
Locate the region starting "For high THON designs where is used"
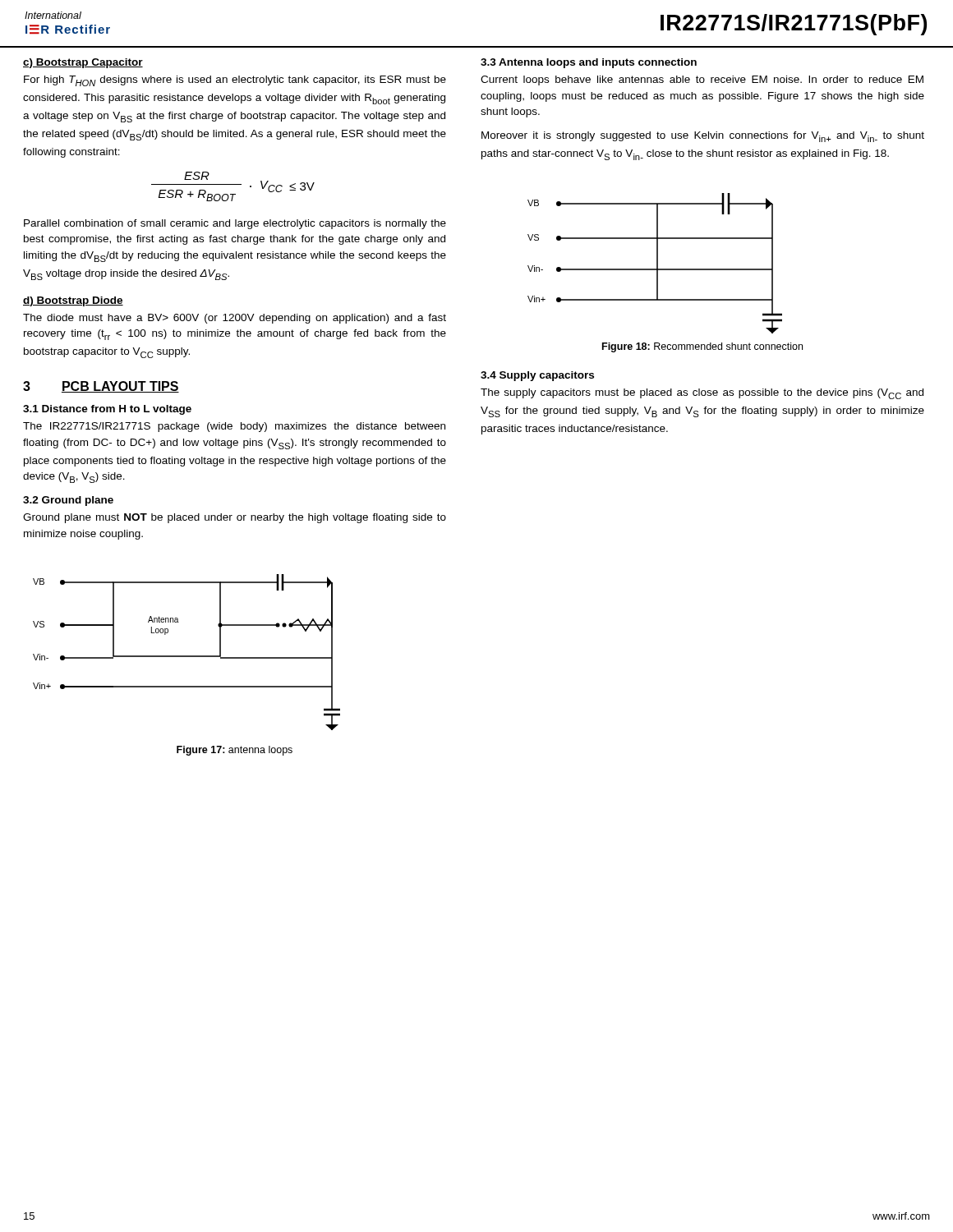point(235,116)
